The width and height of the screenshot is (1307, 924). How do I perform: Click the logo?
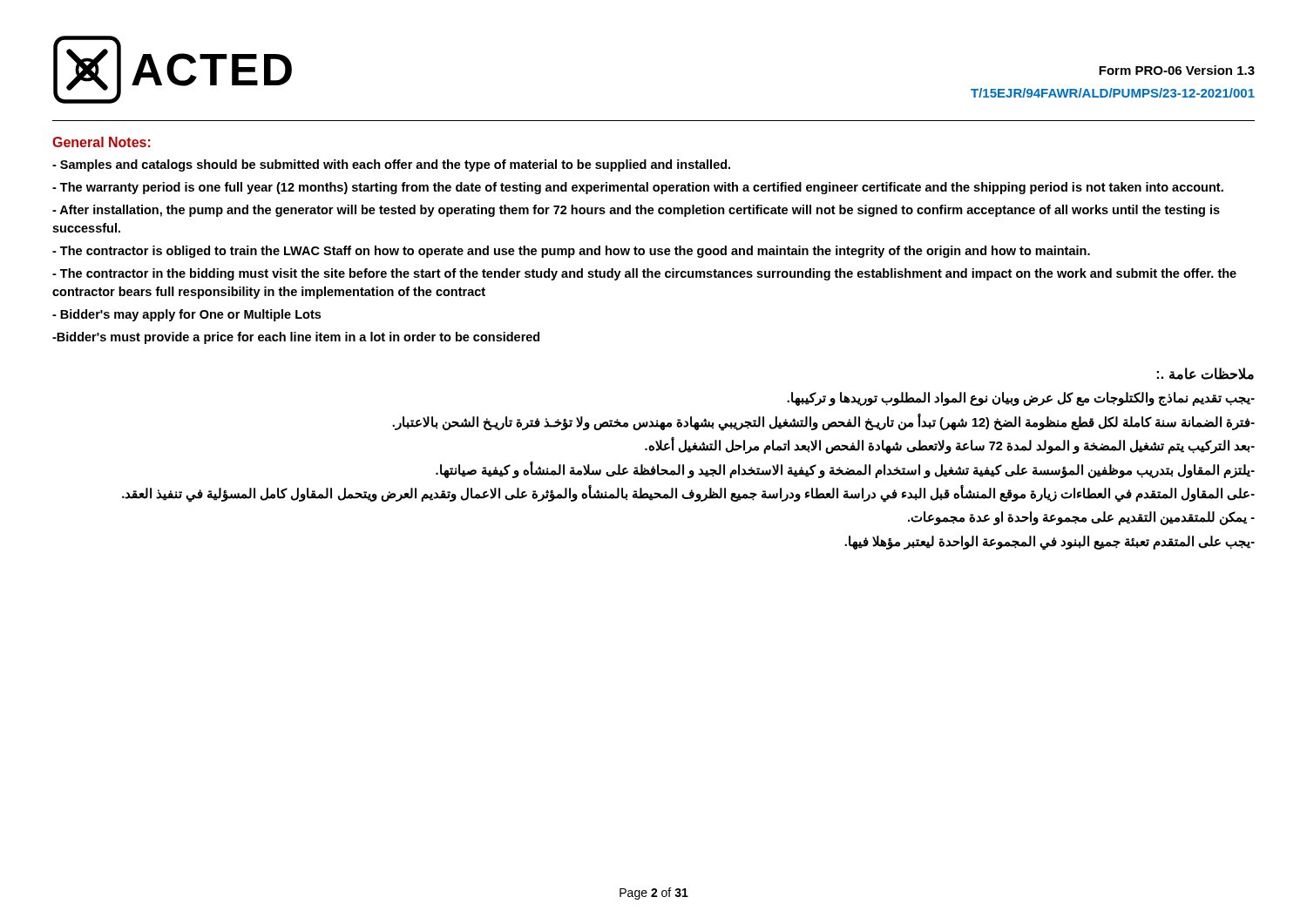coord(174,70)
